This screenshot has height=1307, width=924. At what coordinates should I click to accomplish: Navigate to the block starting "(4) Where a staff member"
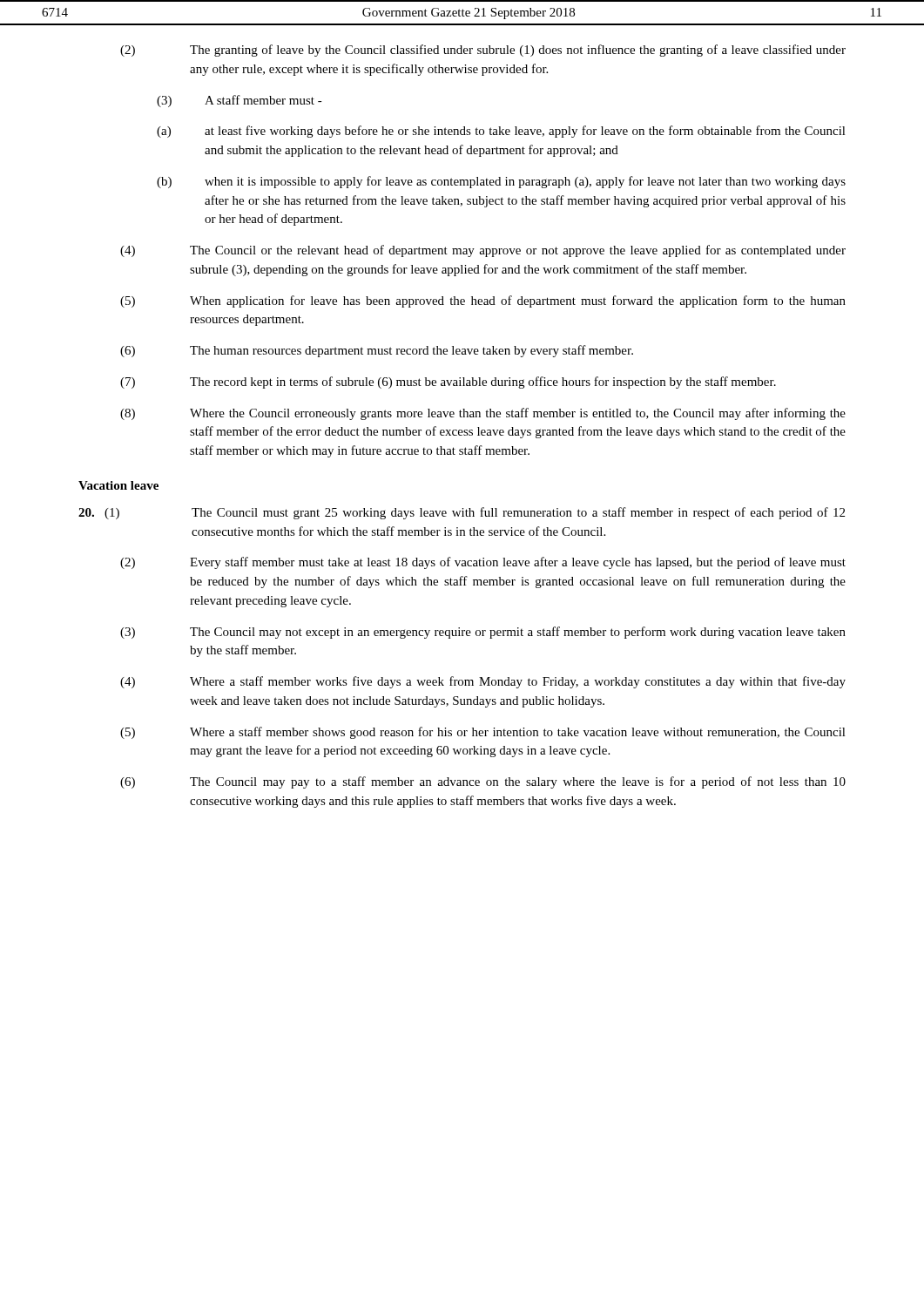[x=462, y=692]
